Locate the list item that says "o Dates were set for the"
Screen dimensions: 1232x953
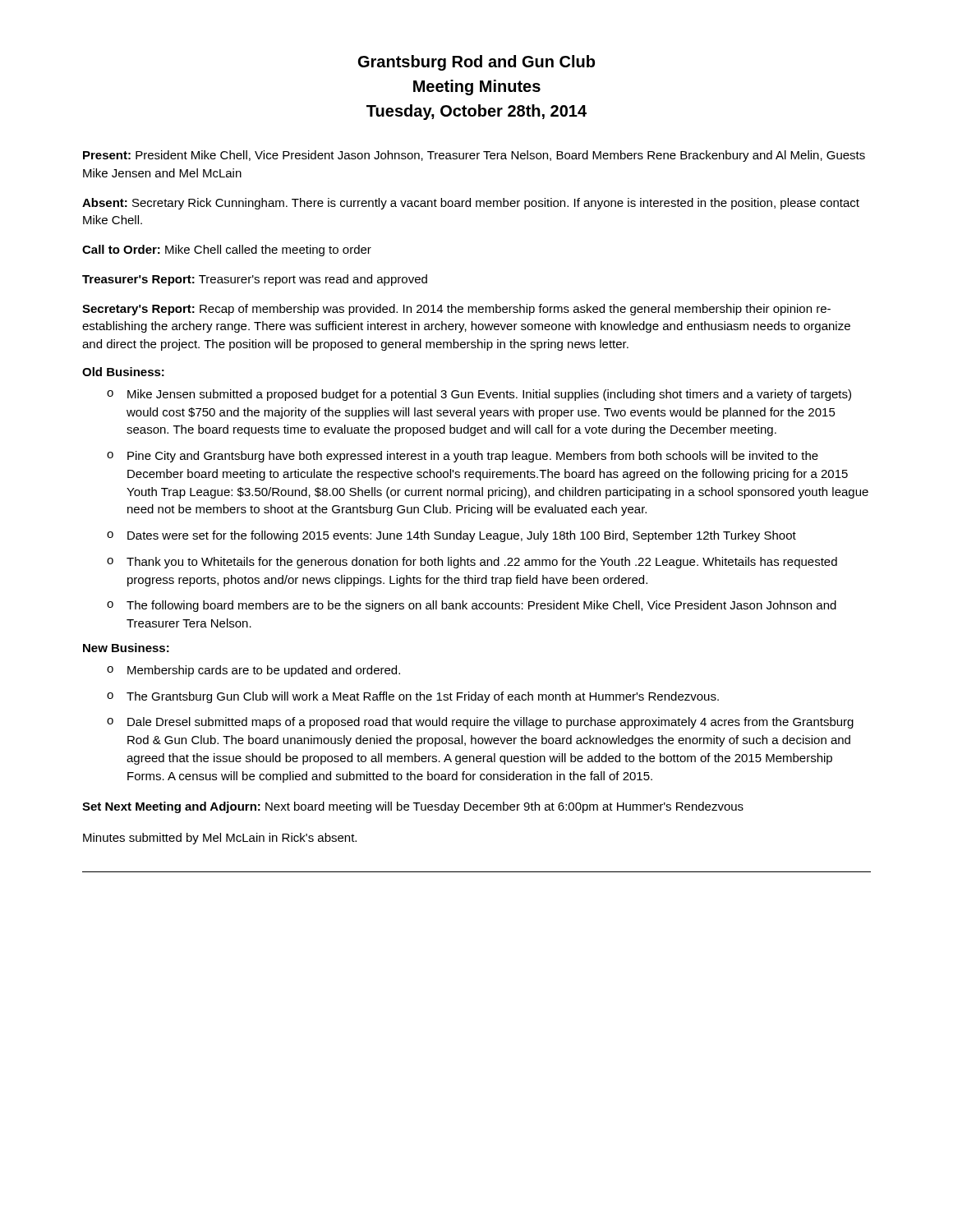pyautogui.click(x=489, y=535)
